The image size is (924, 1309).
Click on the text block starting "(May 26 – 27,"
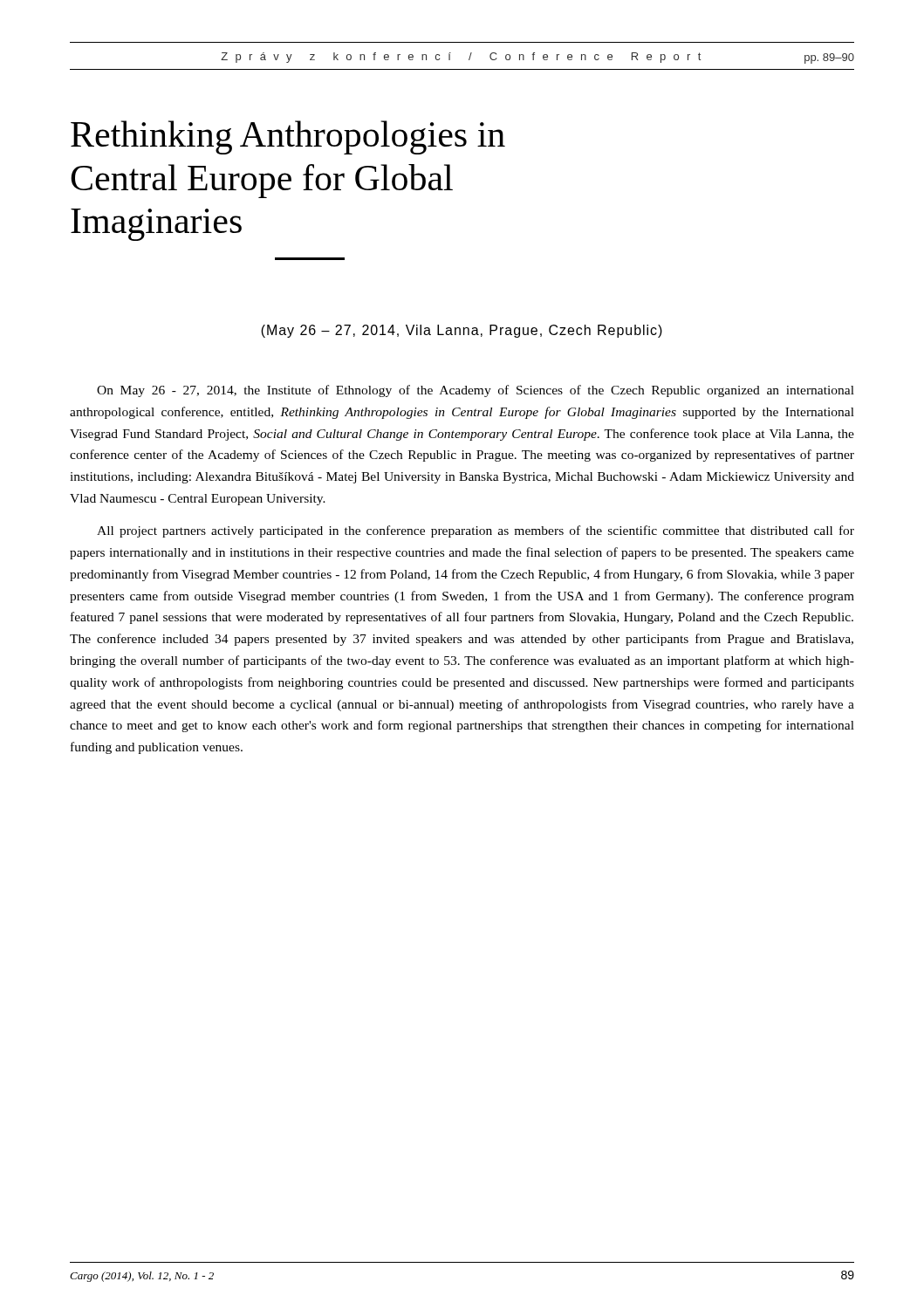point(462,330)
